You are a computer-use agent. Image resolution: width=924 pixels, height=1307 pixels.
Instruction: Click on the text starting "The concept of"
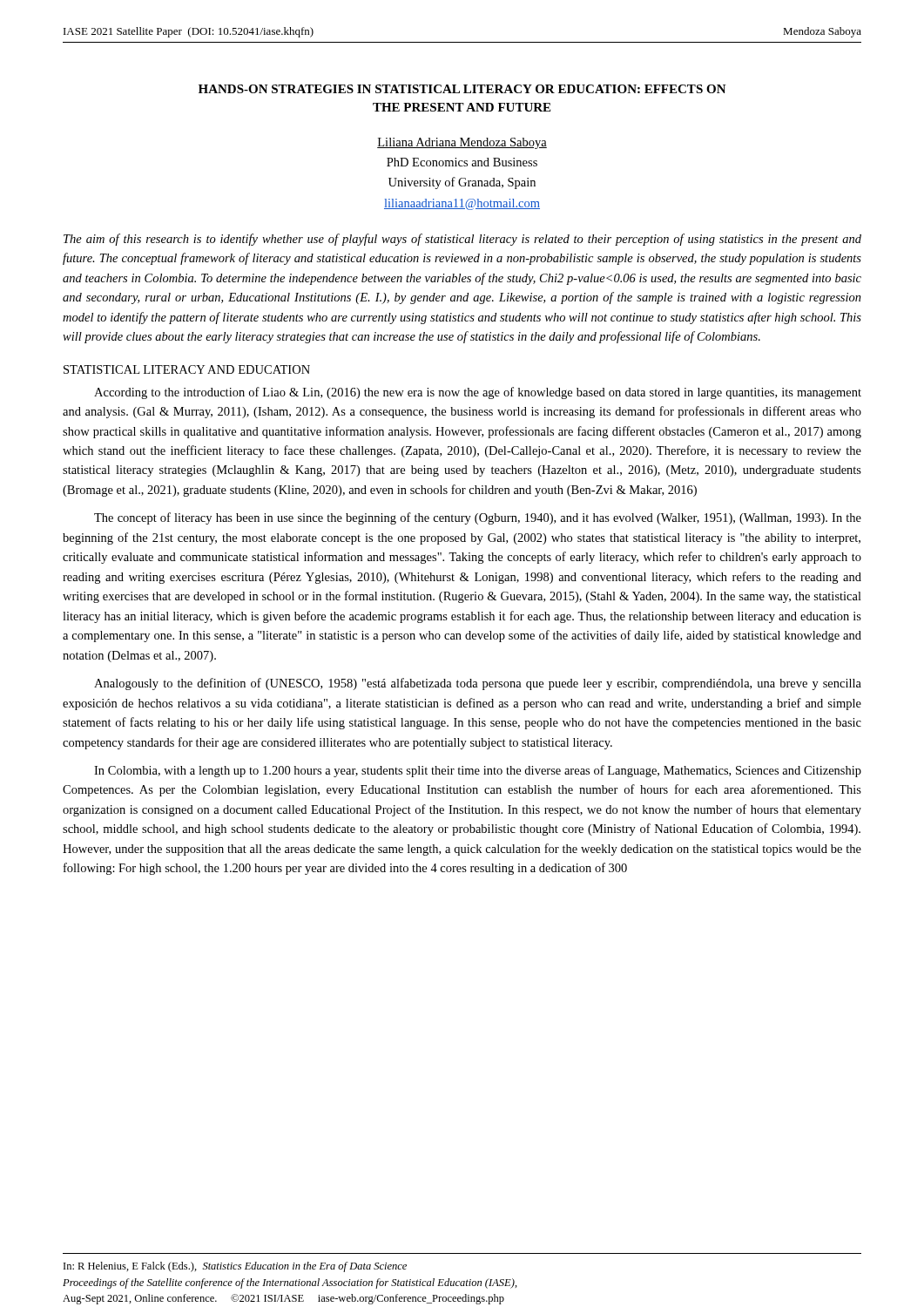(462, 586)
